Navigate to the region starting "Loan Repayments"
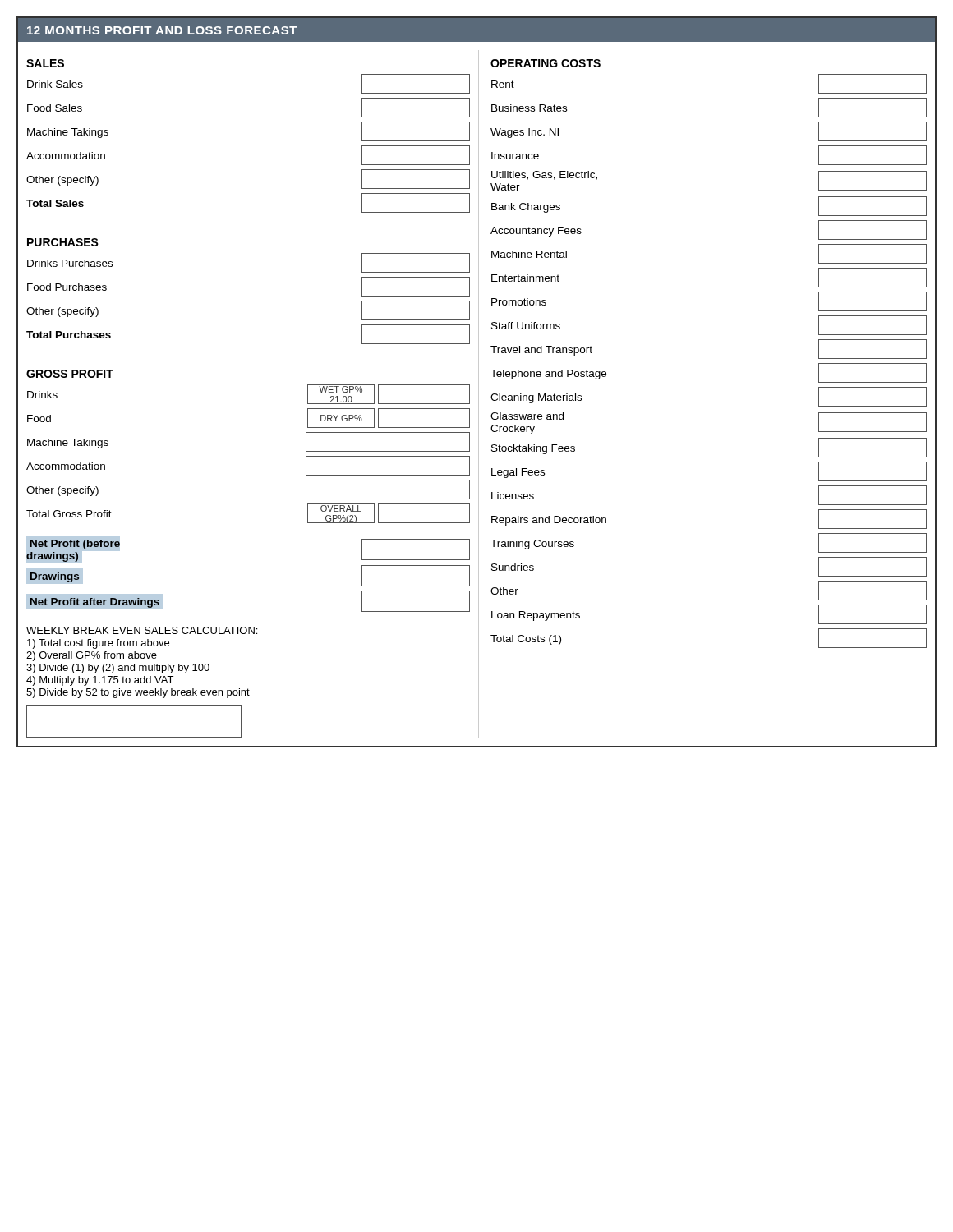 (535, 613)
